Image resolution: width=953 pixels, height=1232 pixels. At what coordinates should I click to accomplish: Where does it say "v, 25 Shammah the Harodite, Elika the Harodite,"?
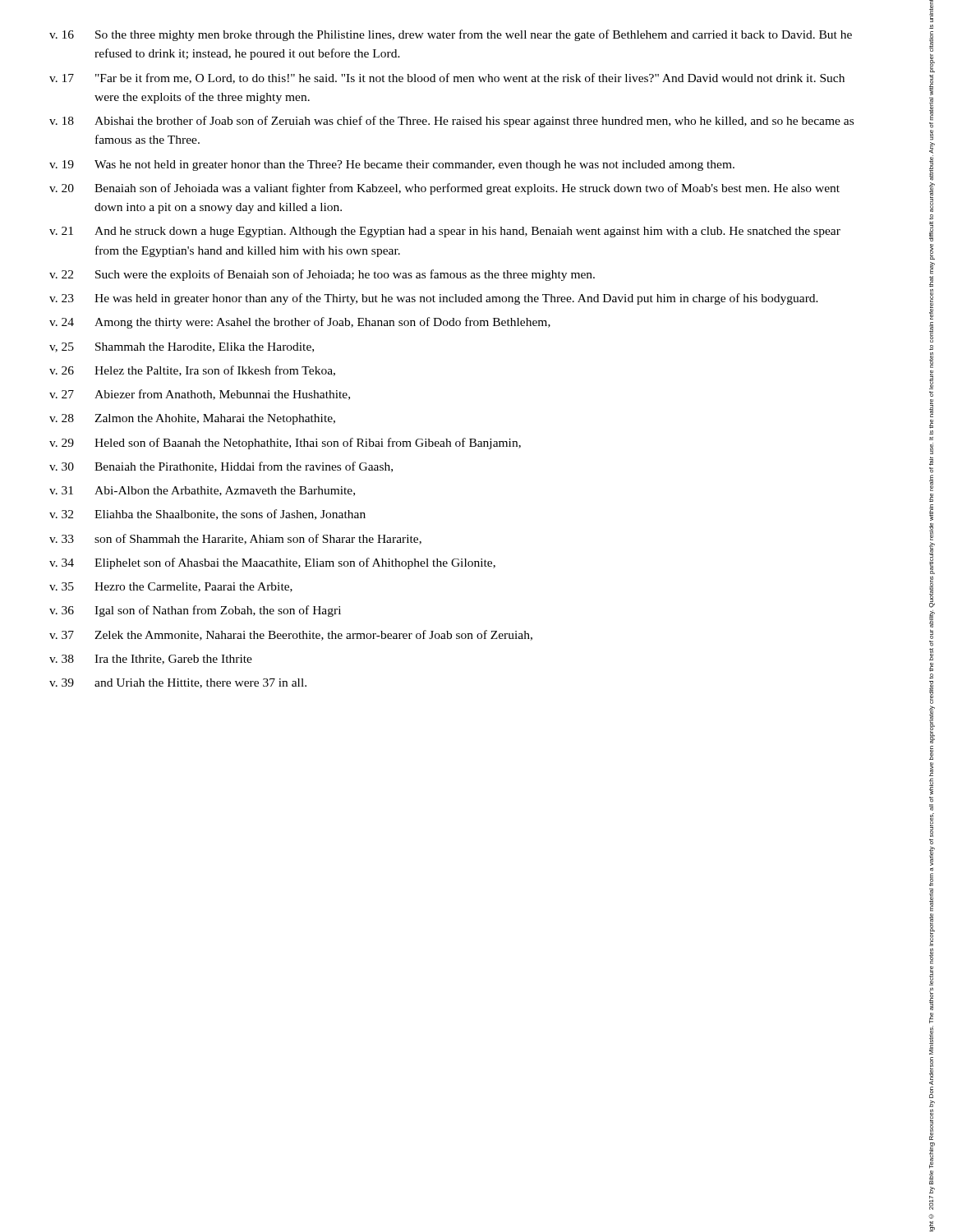[x=182, y=347]
